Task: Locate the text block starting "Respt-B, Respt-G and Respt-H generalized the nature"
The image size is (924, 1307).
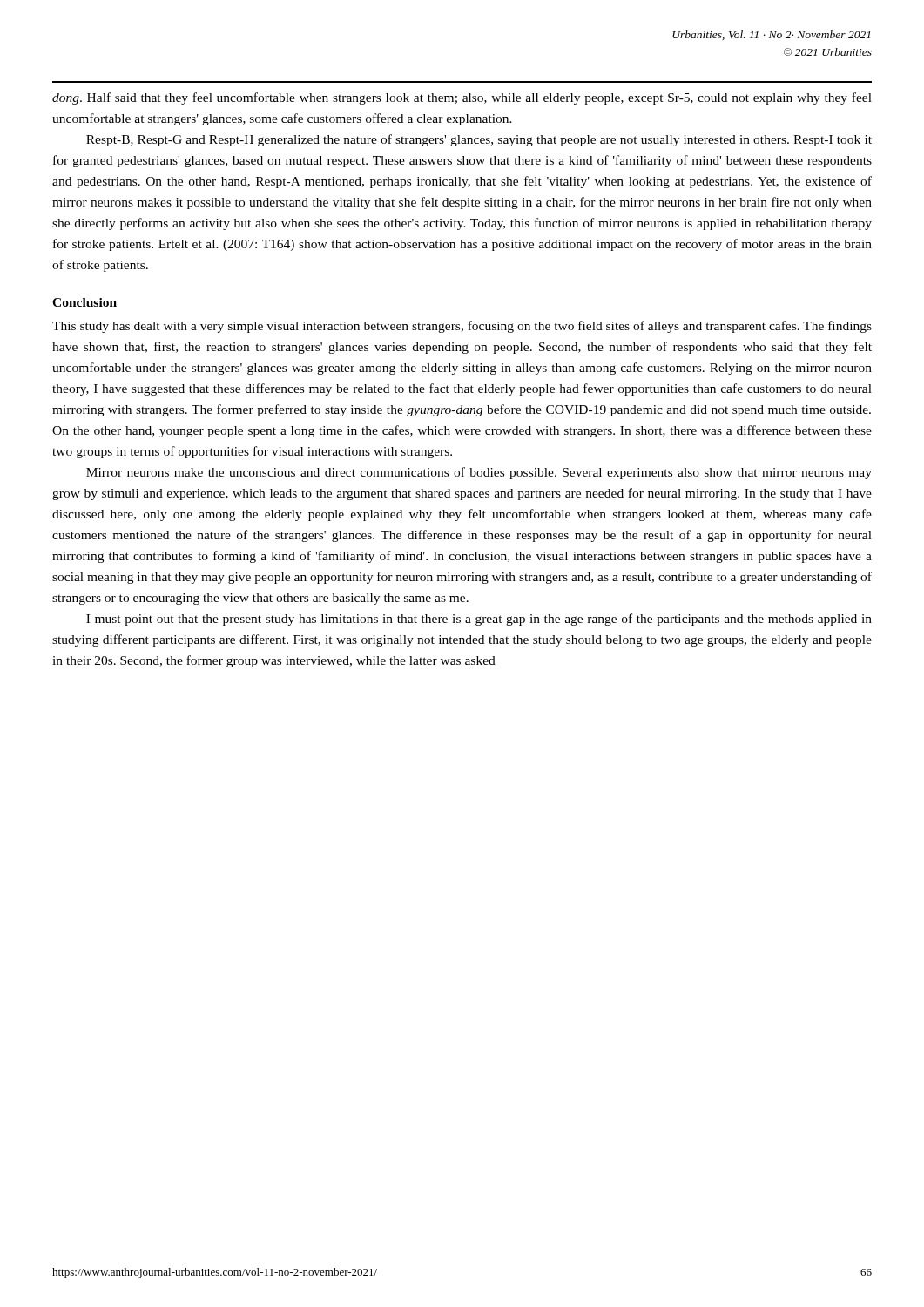Action: pyautogui.click(x=462, y=202)
